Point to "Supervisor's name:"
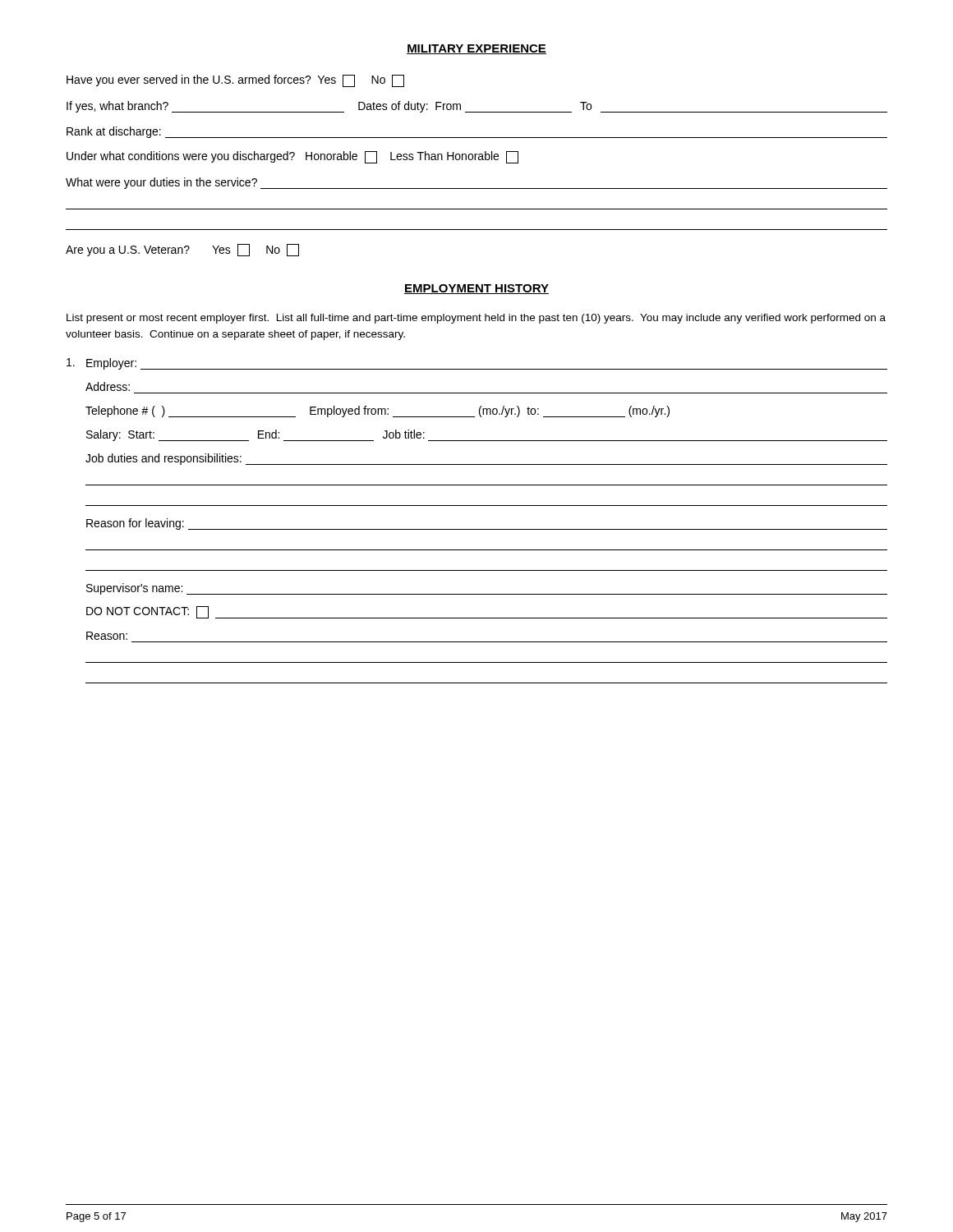Screen dimensions: 1232x953 (486, 587)
